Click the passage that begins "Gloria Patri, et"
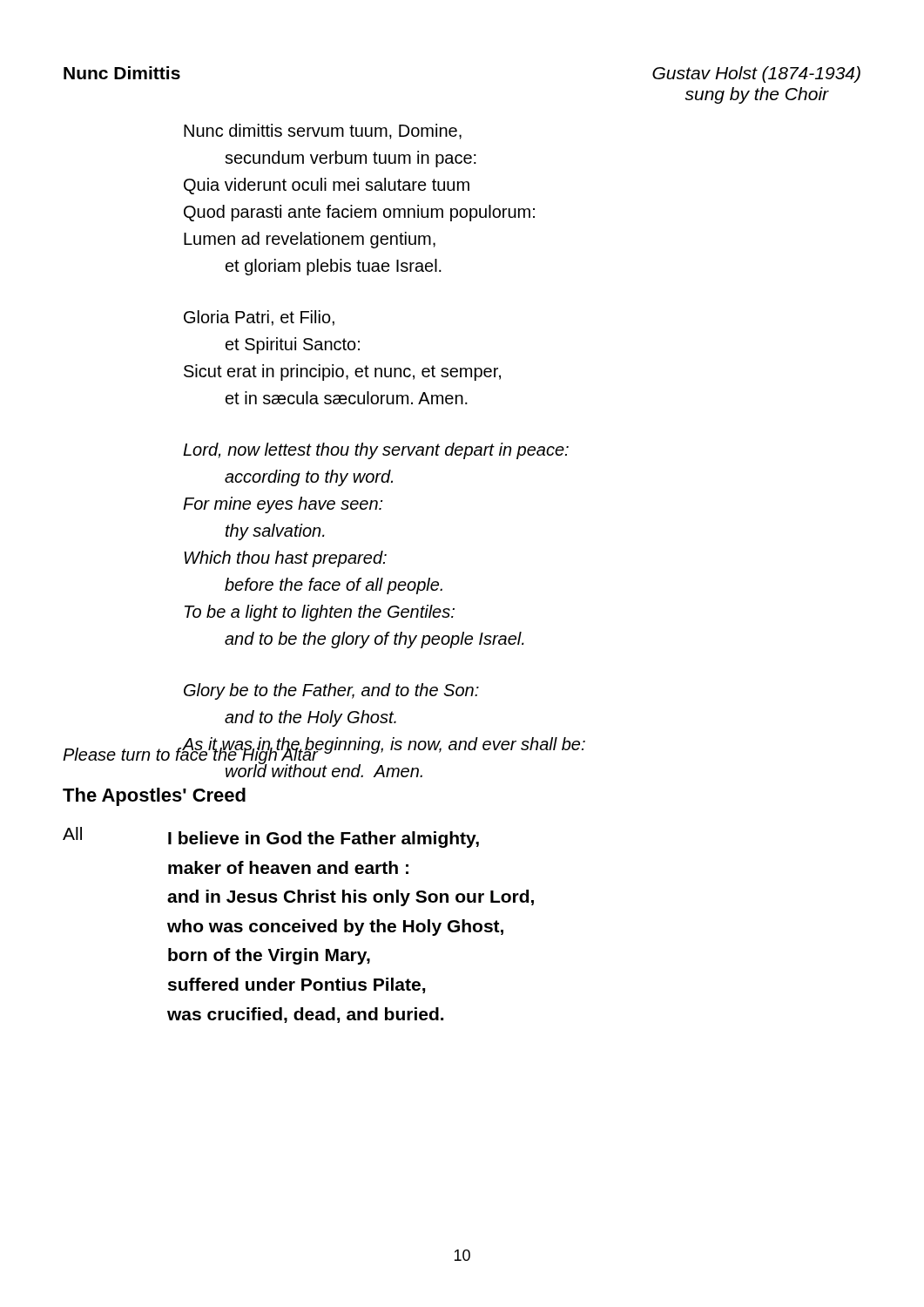Image resolution: width=924 pixels, height=1307 pixels. coord(343,358)
